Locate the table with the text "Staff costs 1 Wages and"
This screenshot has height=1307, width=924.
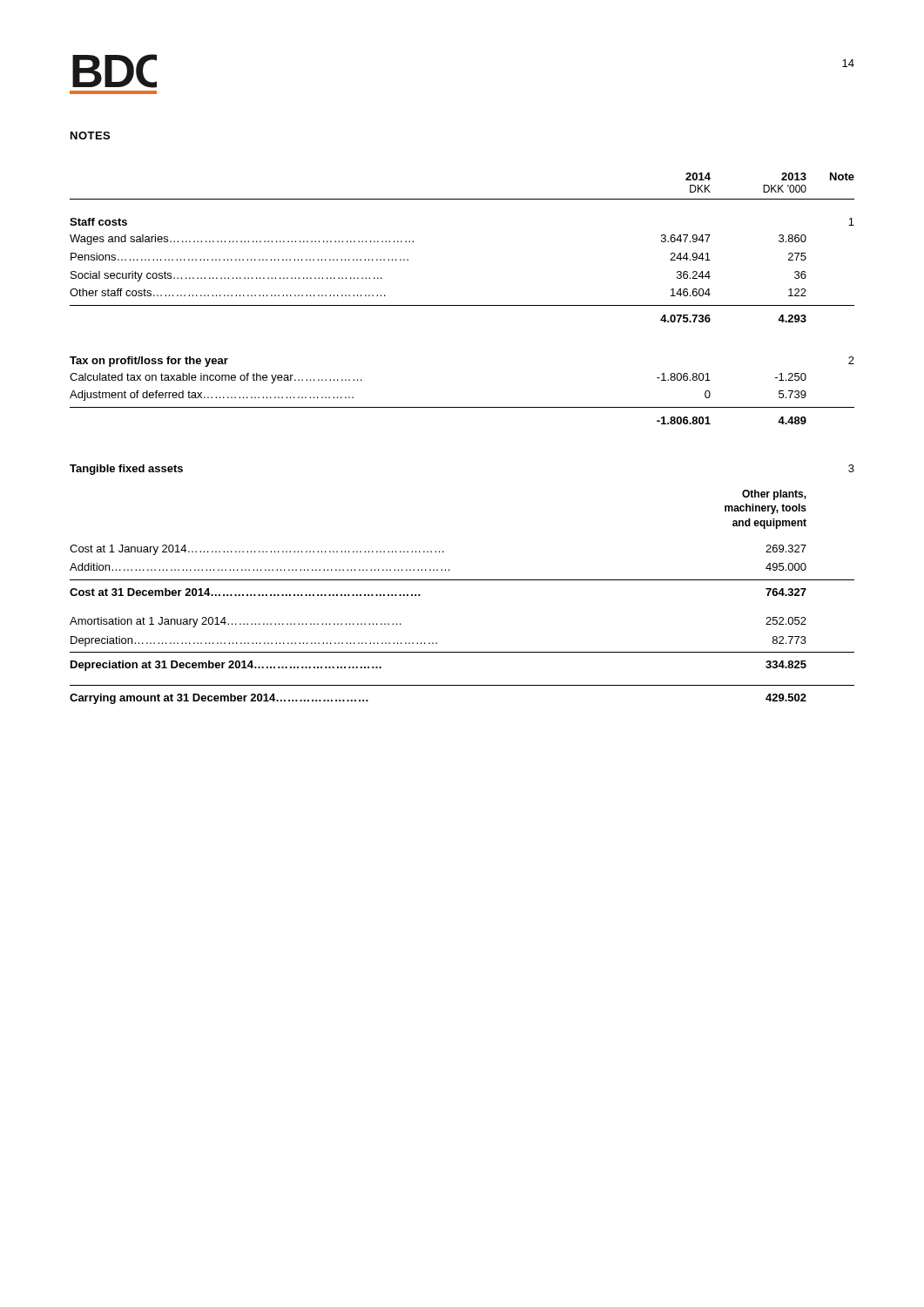(462, 272)
